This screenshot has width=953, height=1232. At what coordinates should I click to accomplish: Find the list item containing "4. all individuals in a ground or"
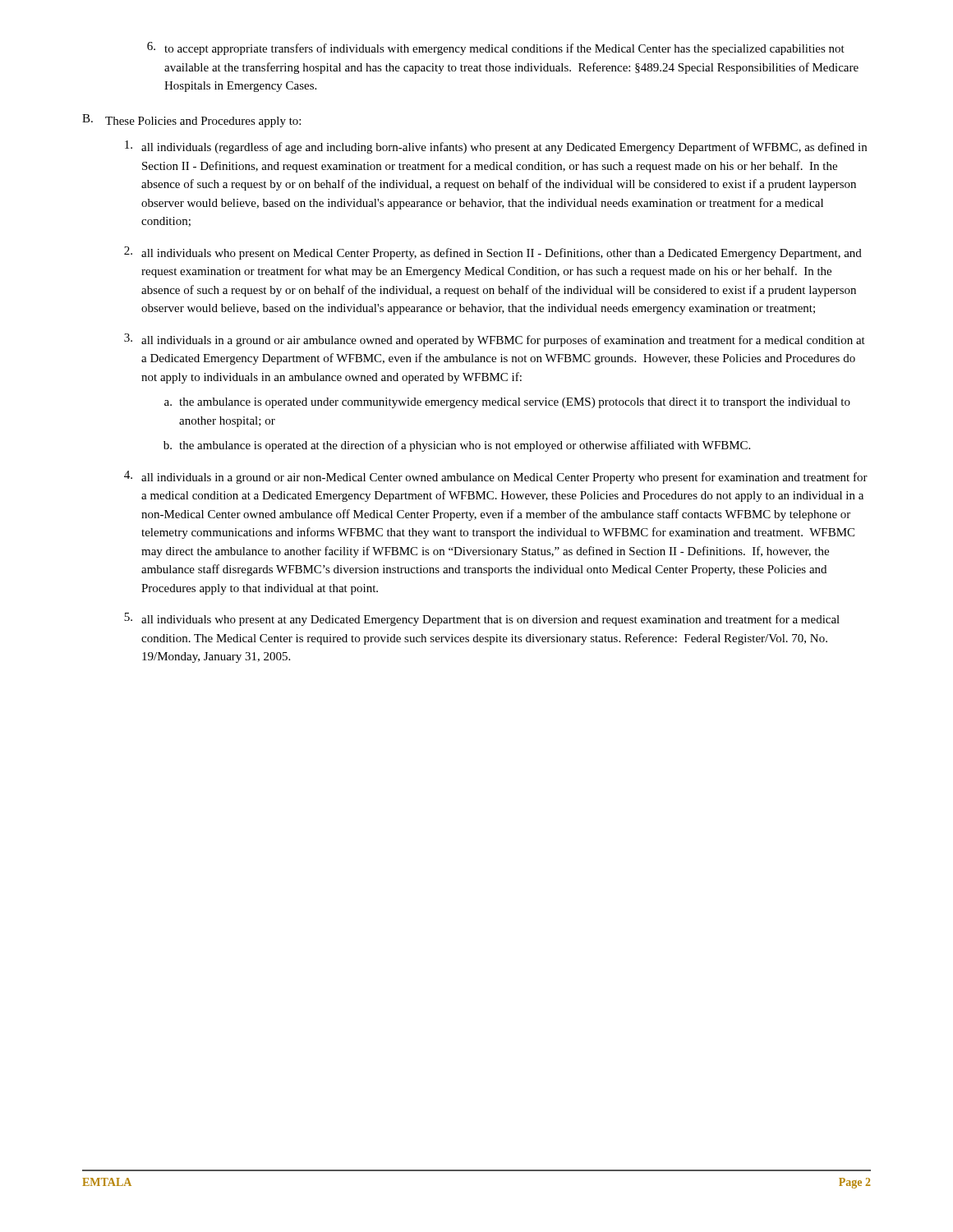coord(489,532)
